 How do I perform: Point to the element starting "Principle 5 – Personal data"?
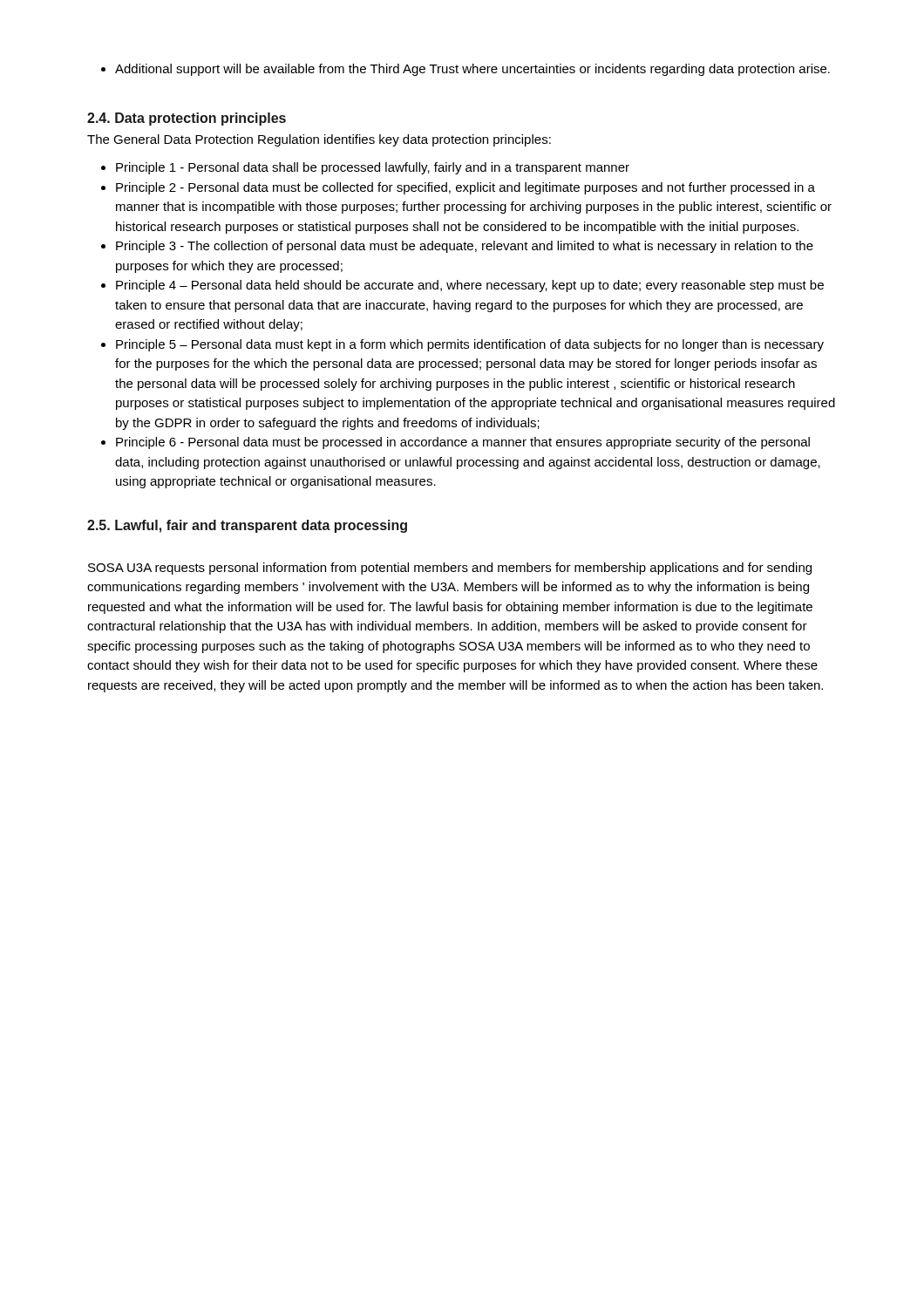(476, 384)
